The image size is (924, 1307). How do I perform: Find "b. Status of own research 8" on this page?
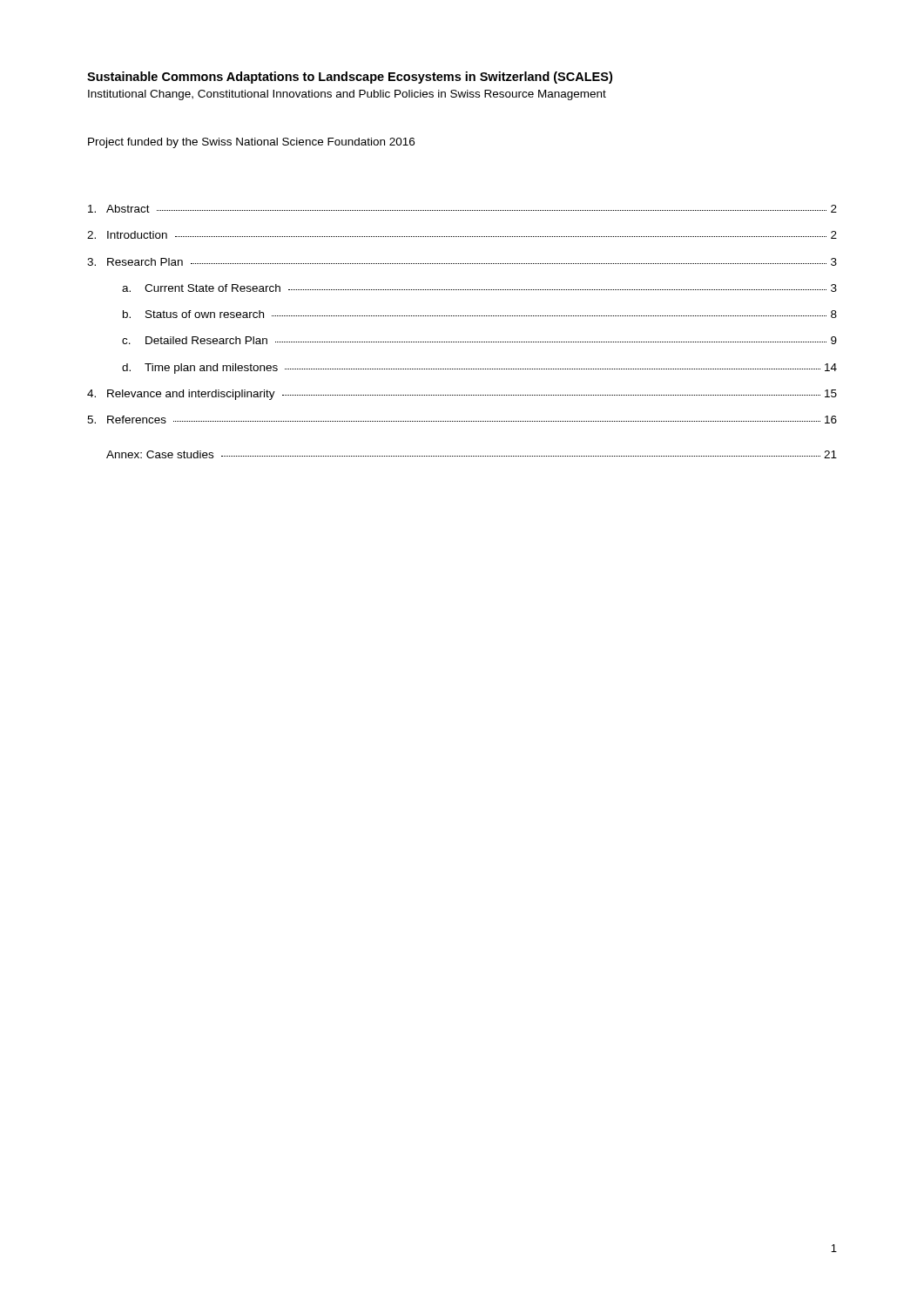coord(479,315)
